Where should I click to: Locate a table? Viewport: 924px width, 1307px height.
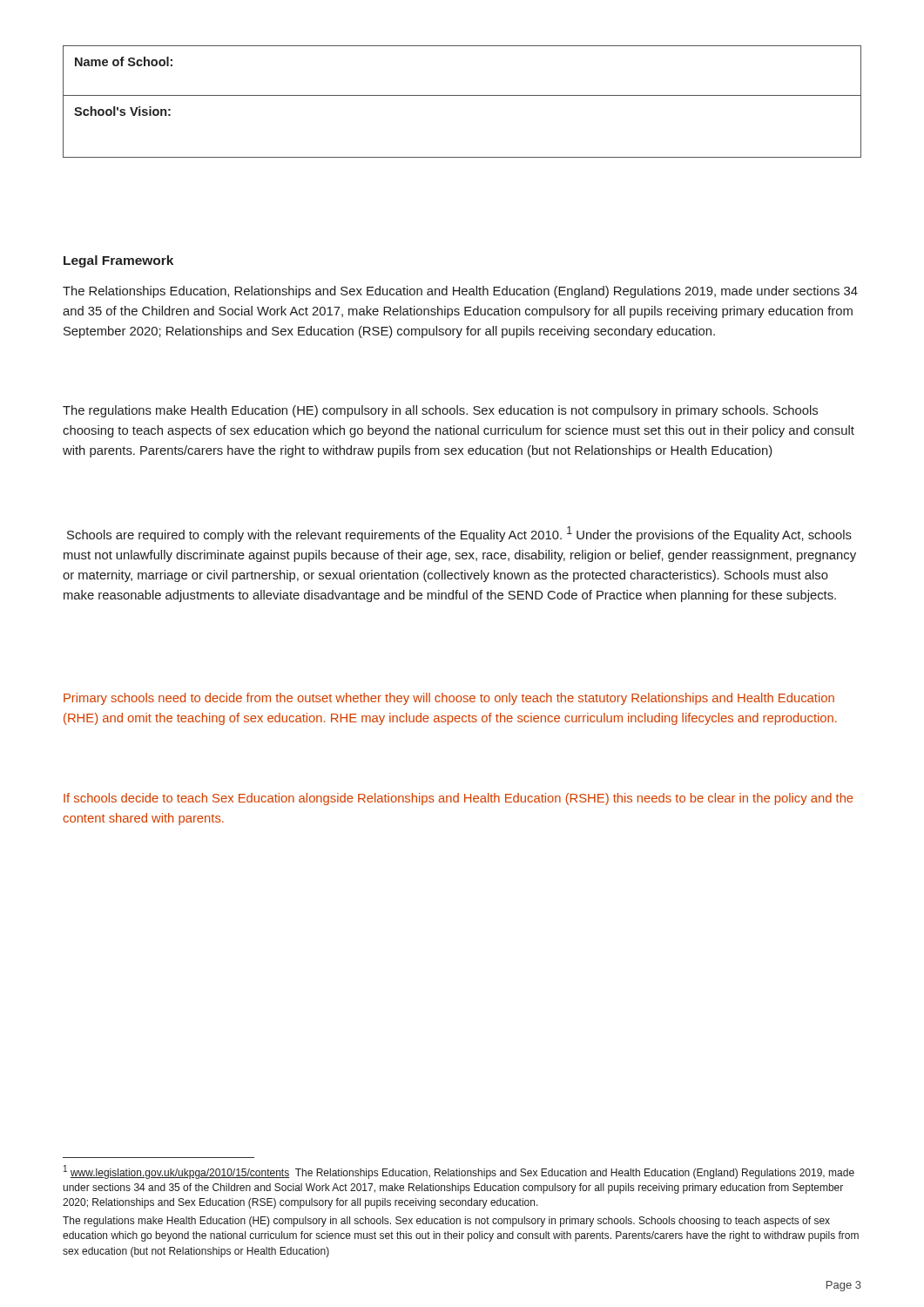[x=462, y=102]
